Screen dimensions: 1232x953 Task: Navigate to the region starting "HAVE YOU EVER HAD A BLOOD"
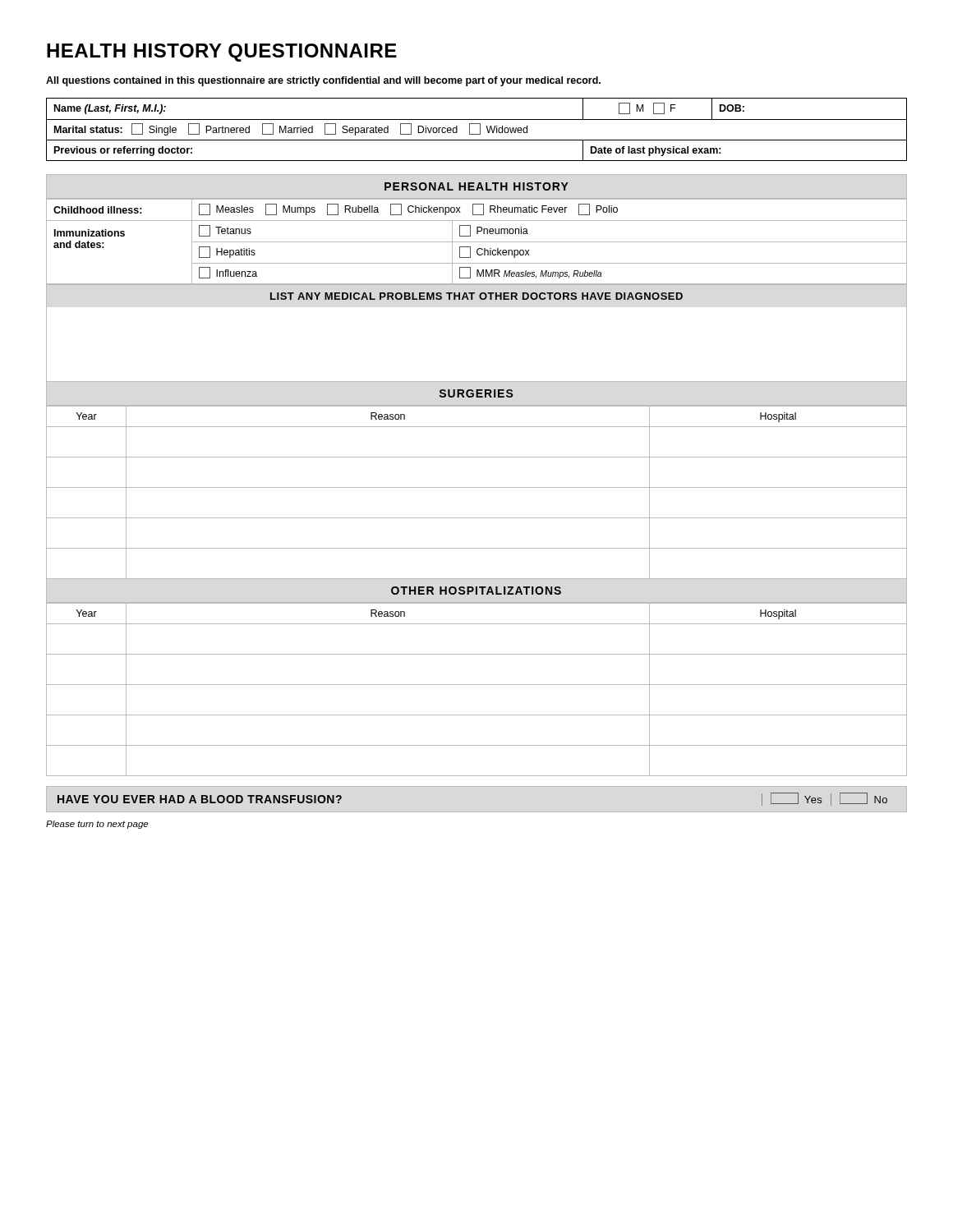click(x=205, y=799)
